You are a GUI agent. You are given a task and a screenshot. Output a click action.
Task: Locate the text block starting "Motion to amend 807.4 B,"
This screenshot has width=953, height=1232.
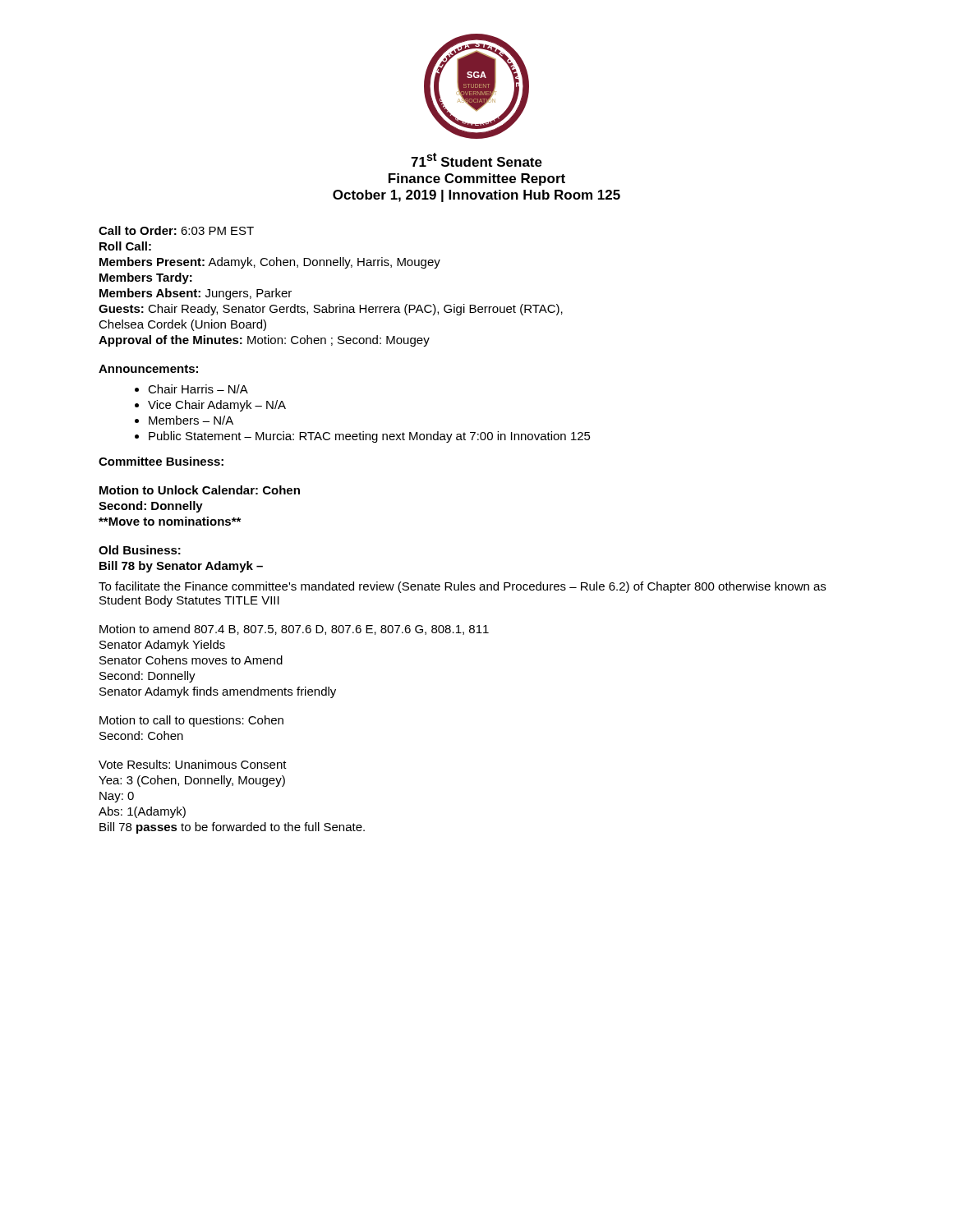[294, 630]
